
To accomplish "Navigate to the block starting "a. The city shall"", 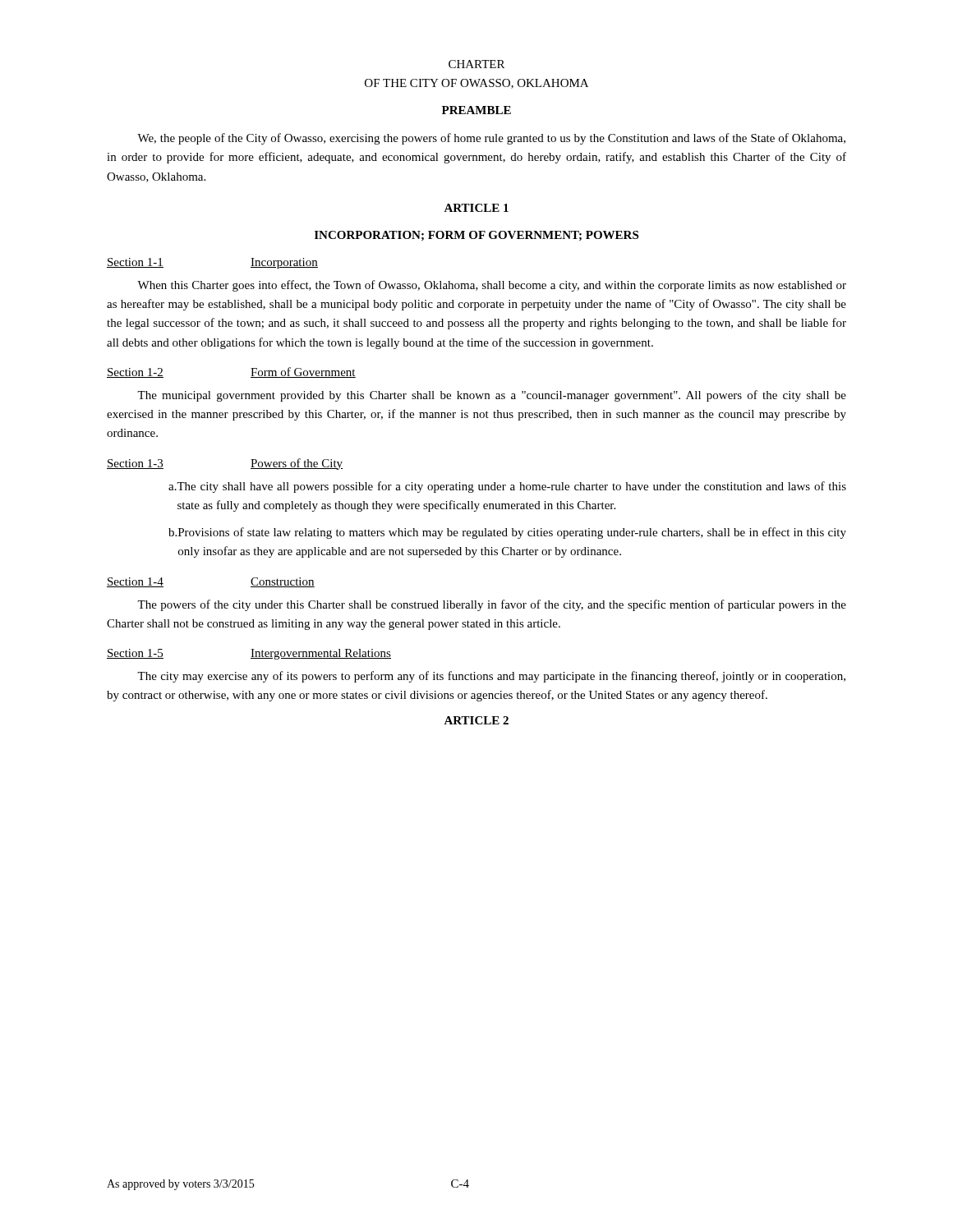I will [476, 496].
